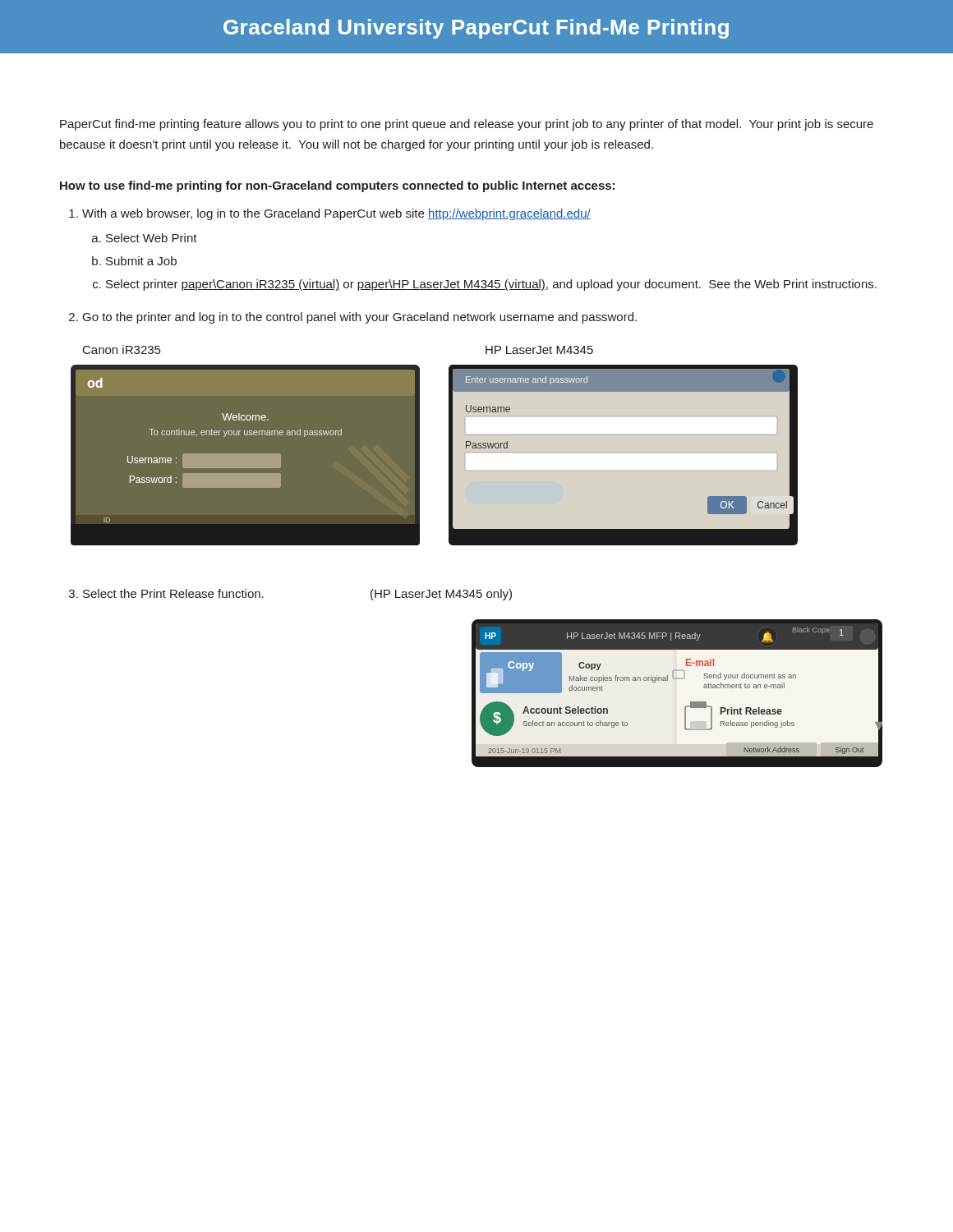This screenshot has width=953, height=1232.
Task: Click on the section header that says "How to use find-me printing for non-Graceland computers"
Action: point(338,185)
